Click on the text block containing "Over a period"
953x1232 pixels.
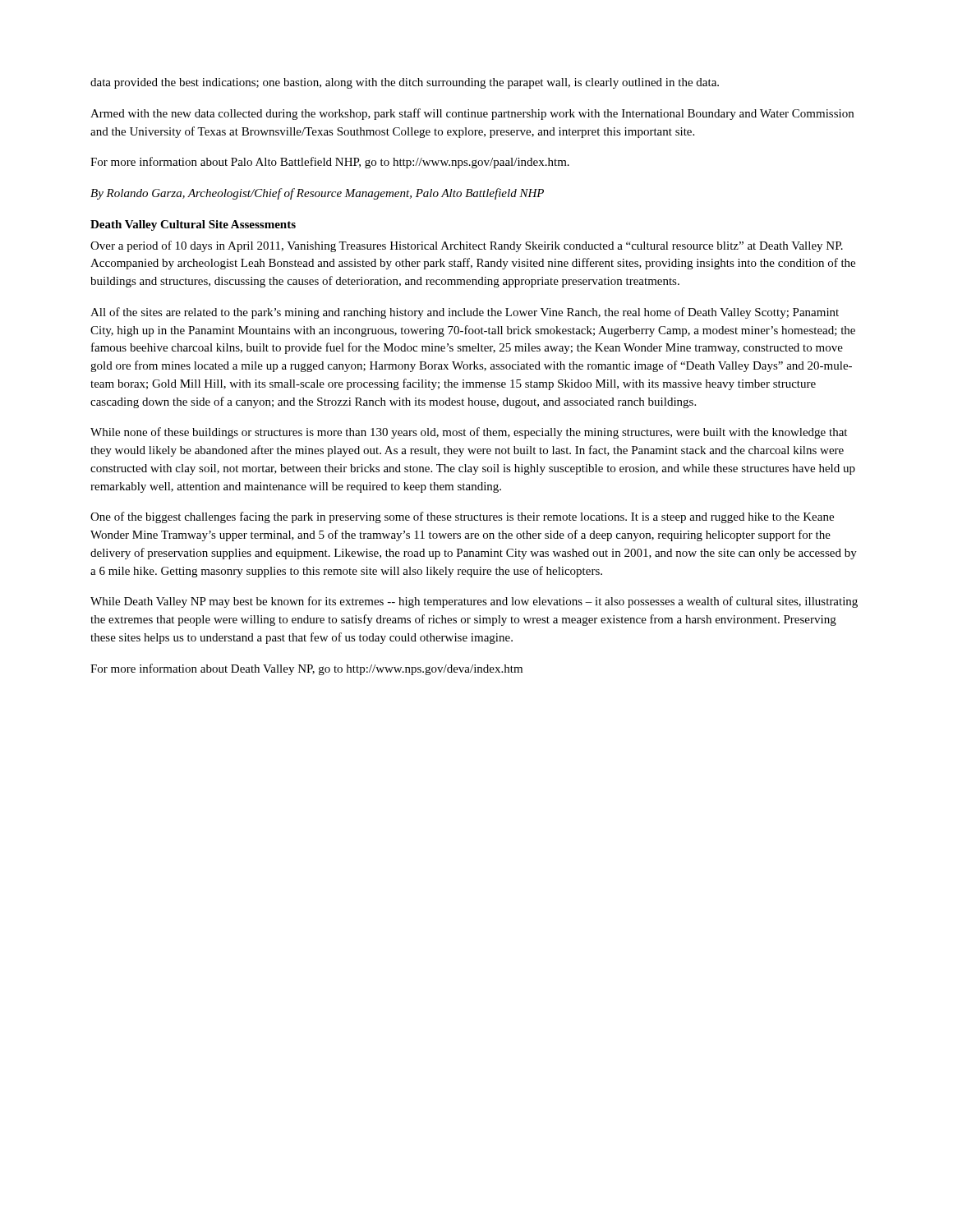(x=473, y=263)
